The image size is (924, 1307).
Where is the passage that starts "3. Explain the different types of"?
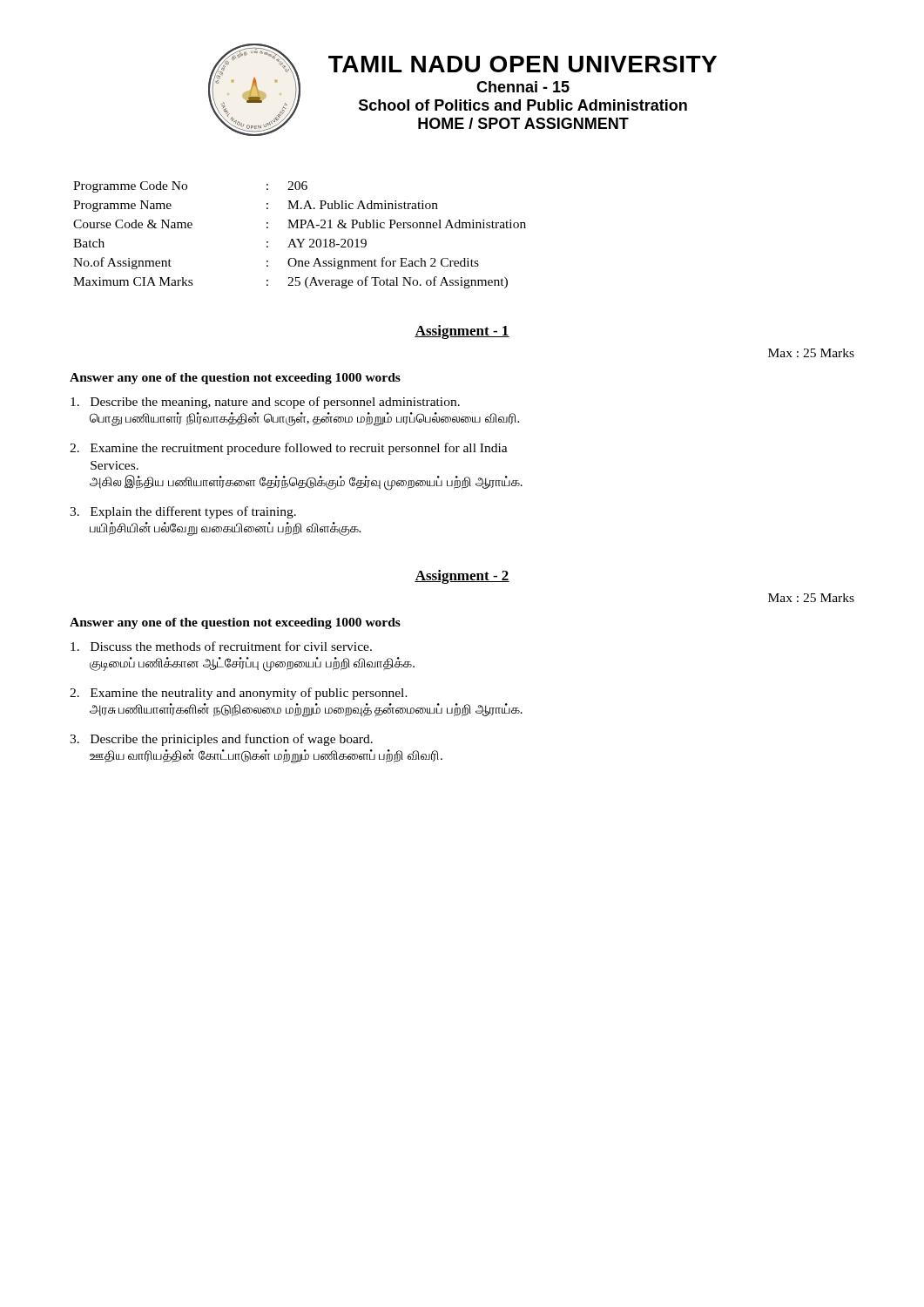183,512
